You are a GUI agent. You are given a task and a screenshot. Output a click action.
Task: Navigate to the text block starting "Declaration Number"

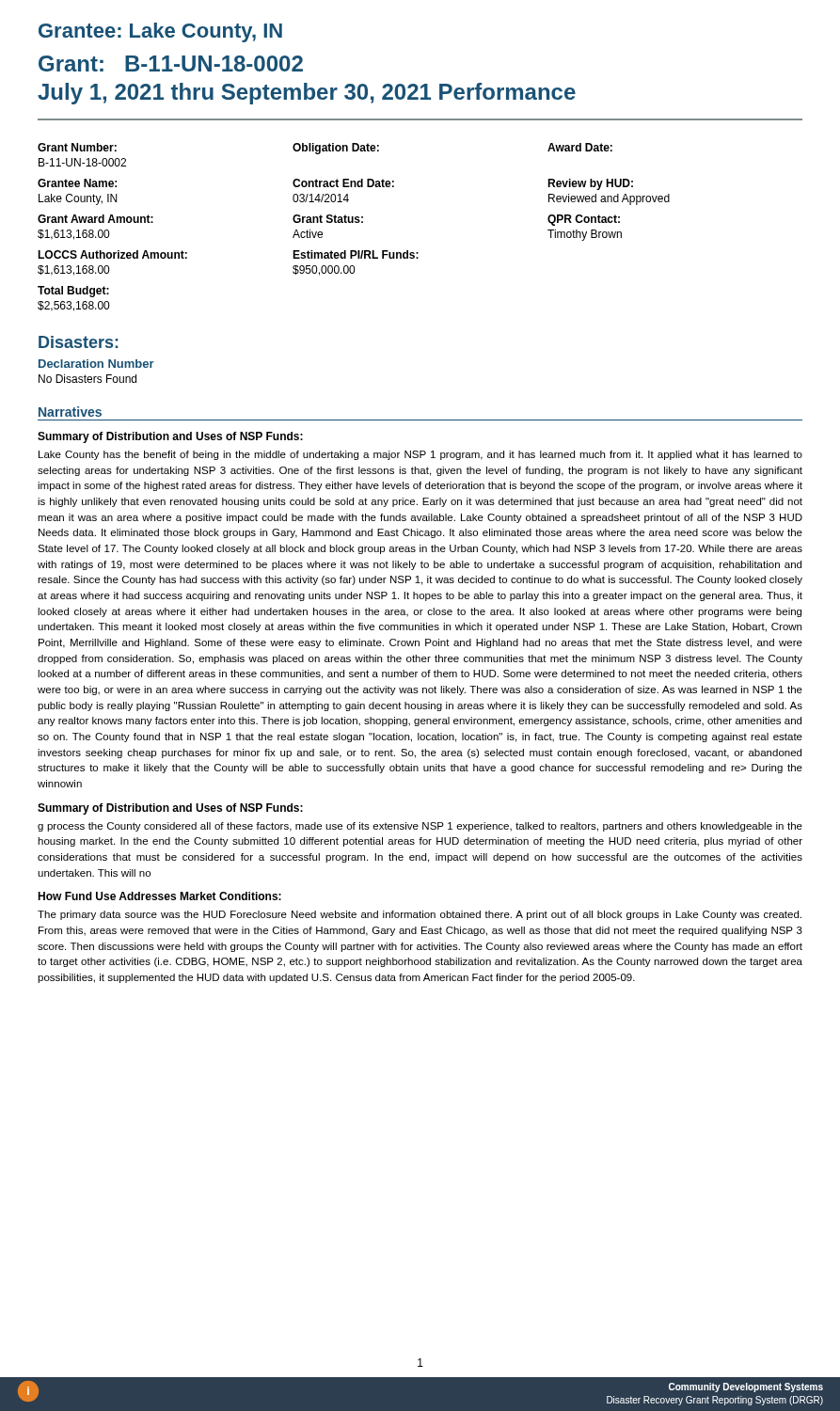(x=96, y=364)
